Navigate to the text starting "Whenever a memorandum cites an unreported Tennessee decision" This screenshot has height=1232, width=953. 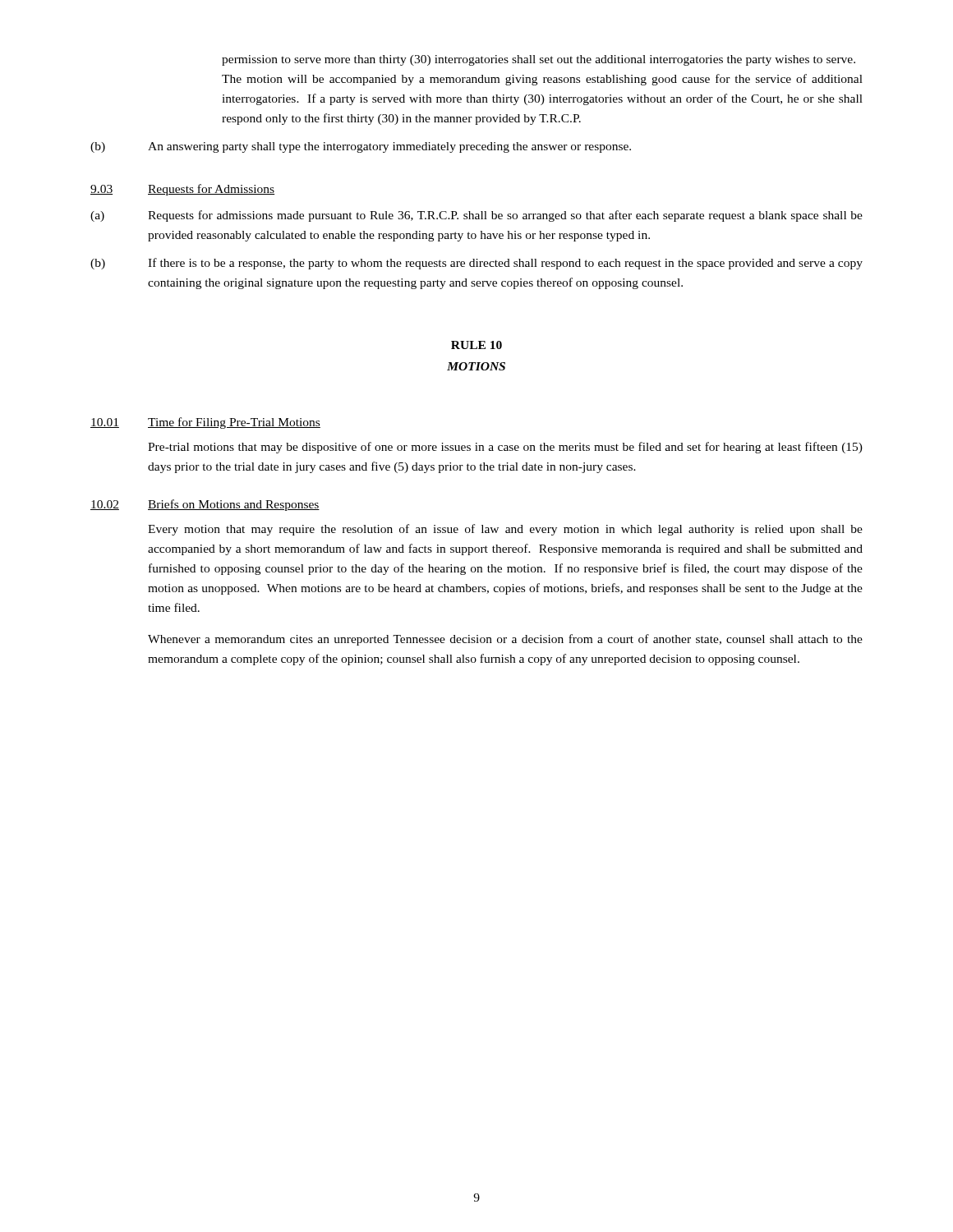[x=505, y=649]
